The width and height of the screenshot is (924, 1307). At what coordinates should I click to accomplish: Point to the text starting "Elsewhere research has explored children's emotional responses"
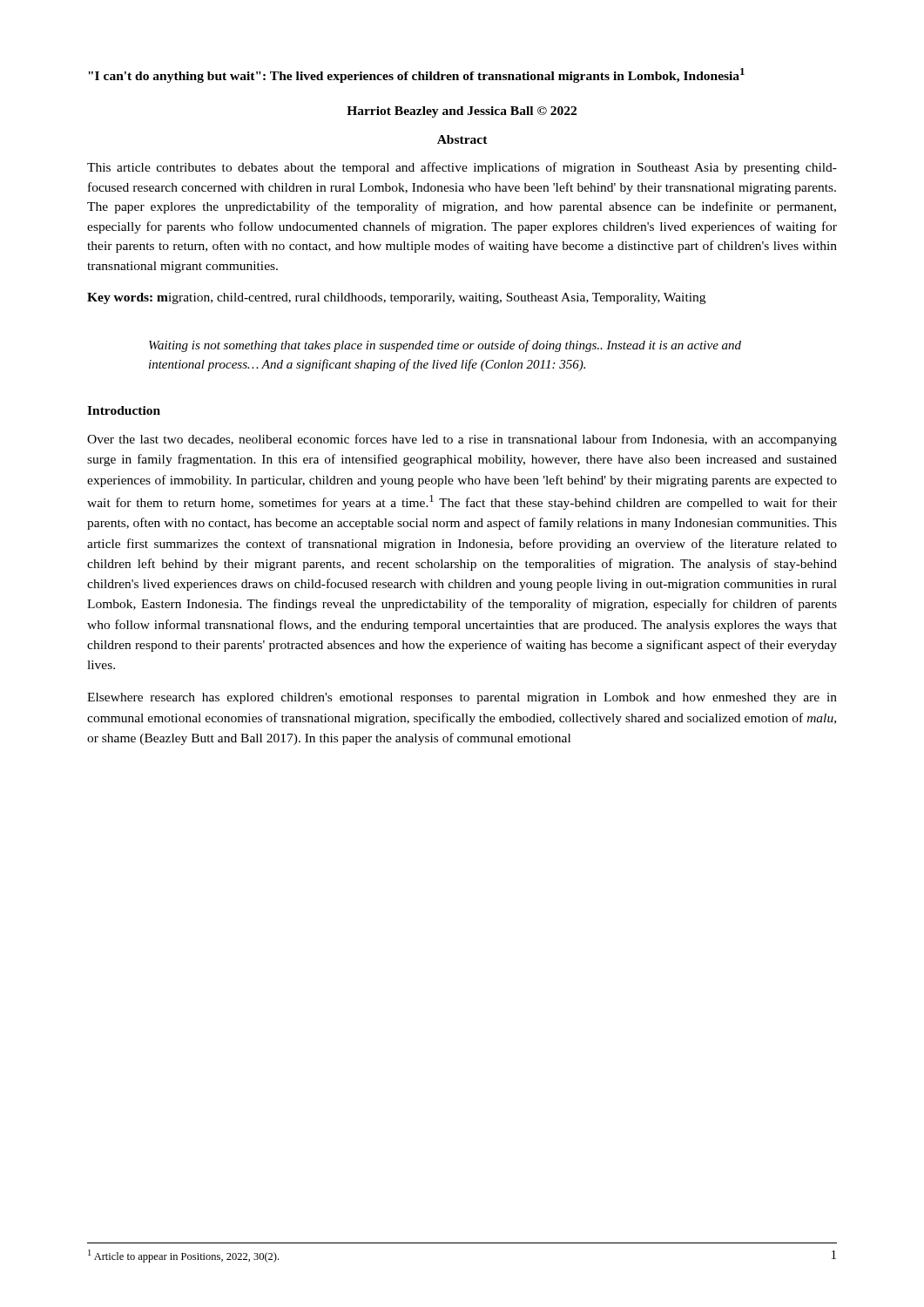click(x=462, y=717)
